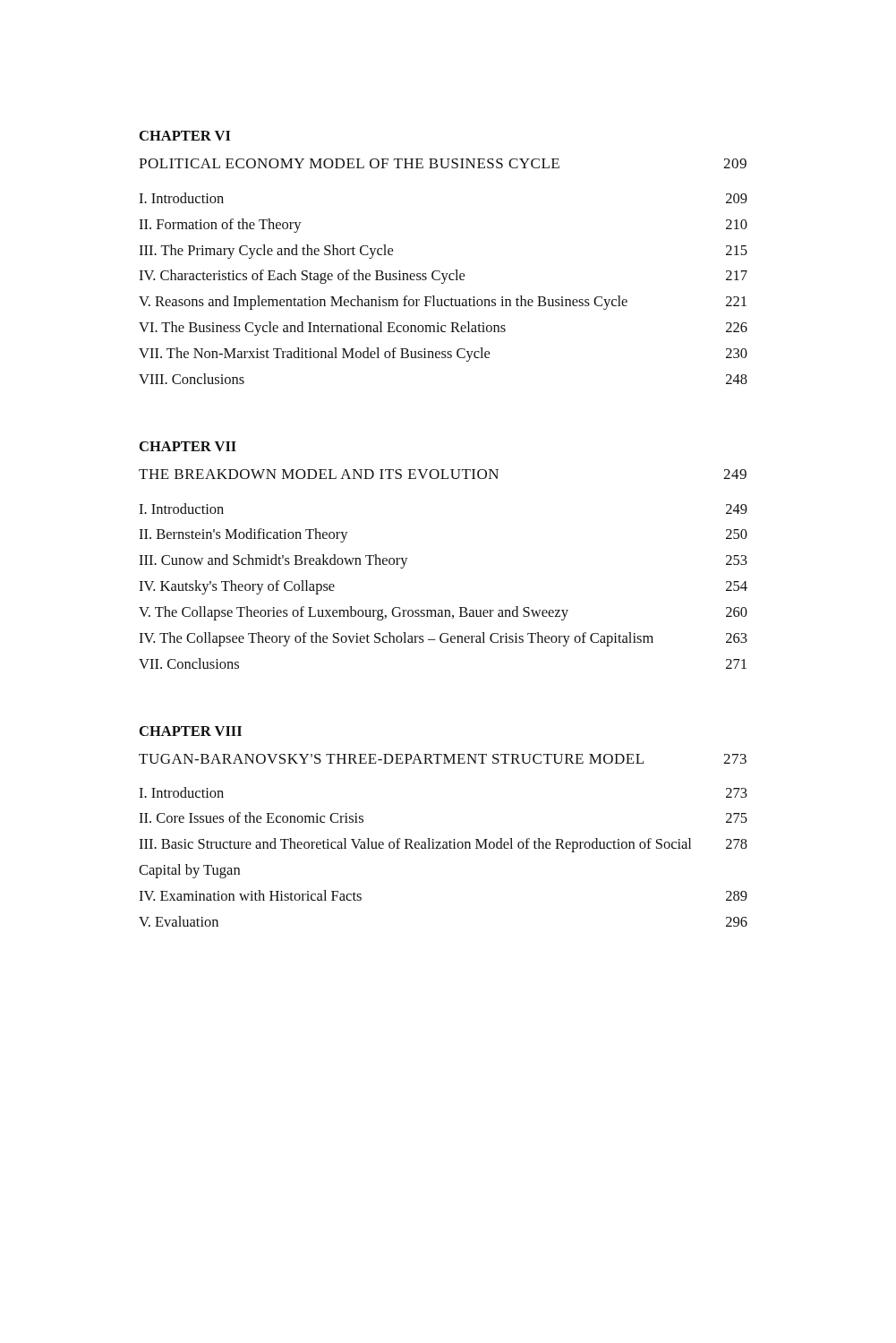Viewport: 896px width, 1343px height.
Task: Click on the passage starting "273 TUGAN-BARANOVSKY'S THREE-DEPARTMENT STRUCTURE MODEL"
Action: click(x=443, y=759)
